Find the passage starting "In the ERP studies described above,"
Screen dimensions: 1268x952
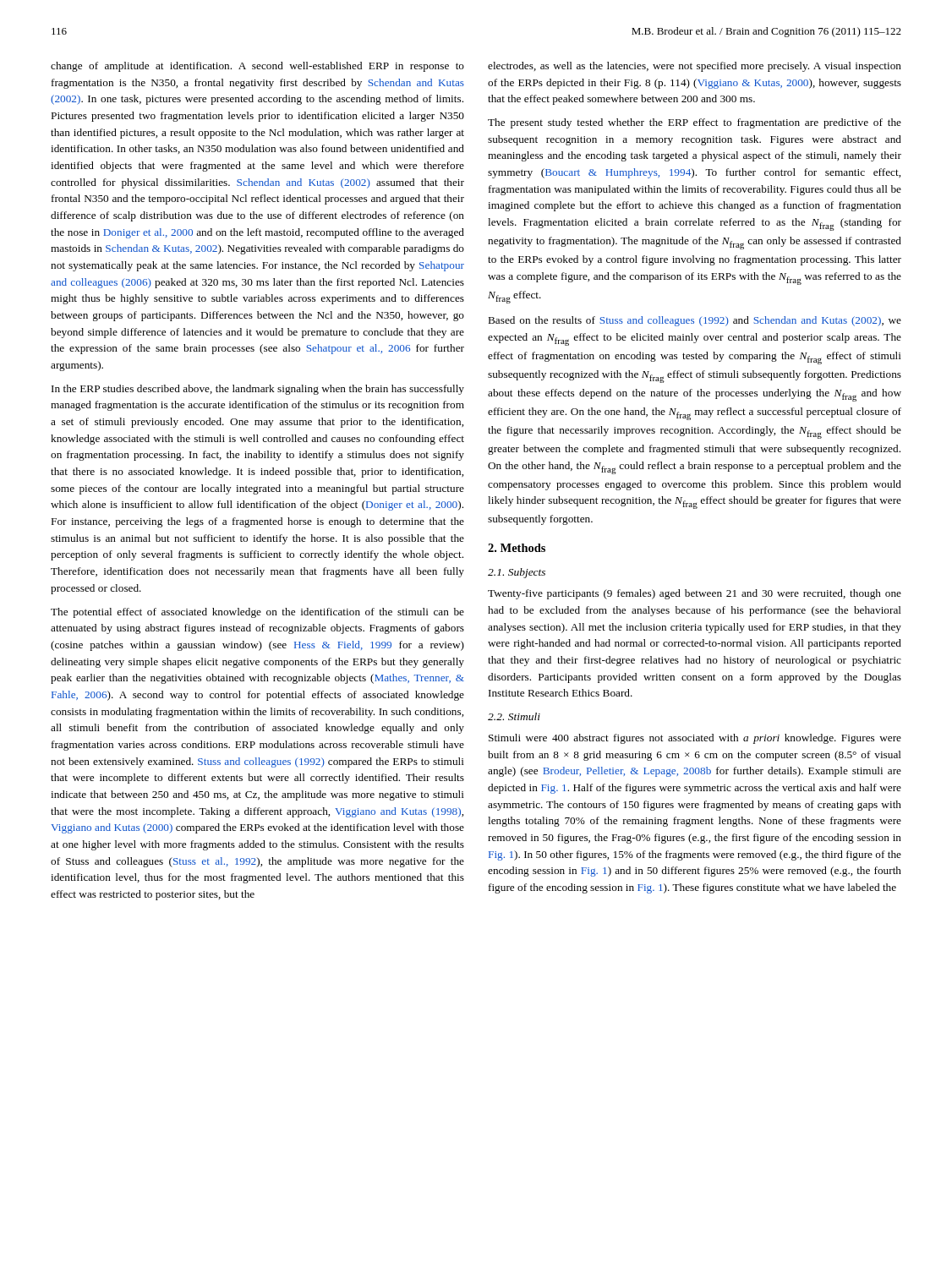(257, 488)
